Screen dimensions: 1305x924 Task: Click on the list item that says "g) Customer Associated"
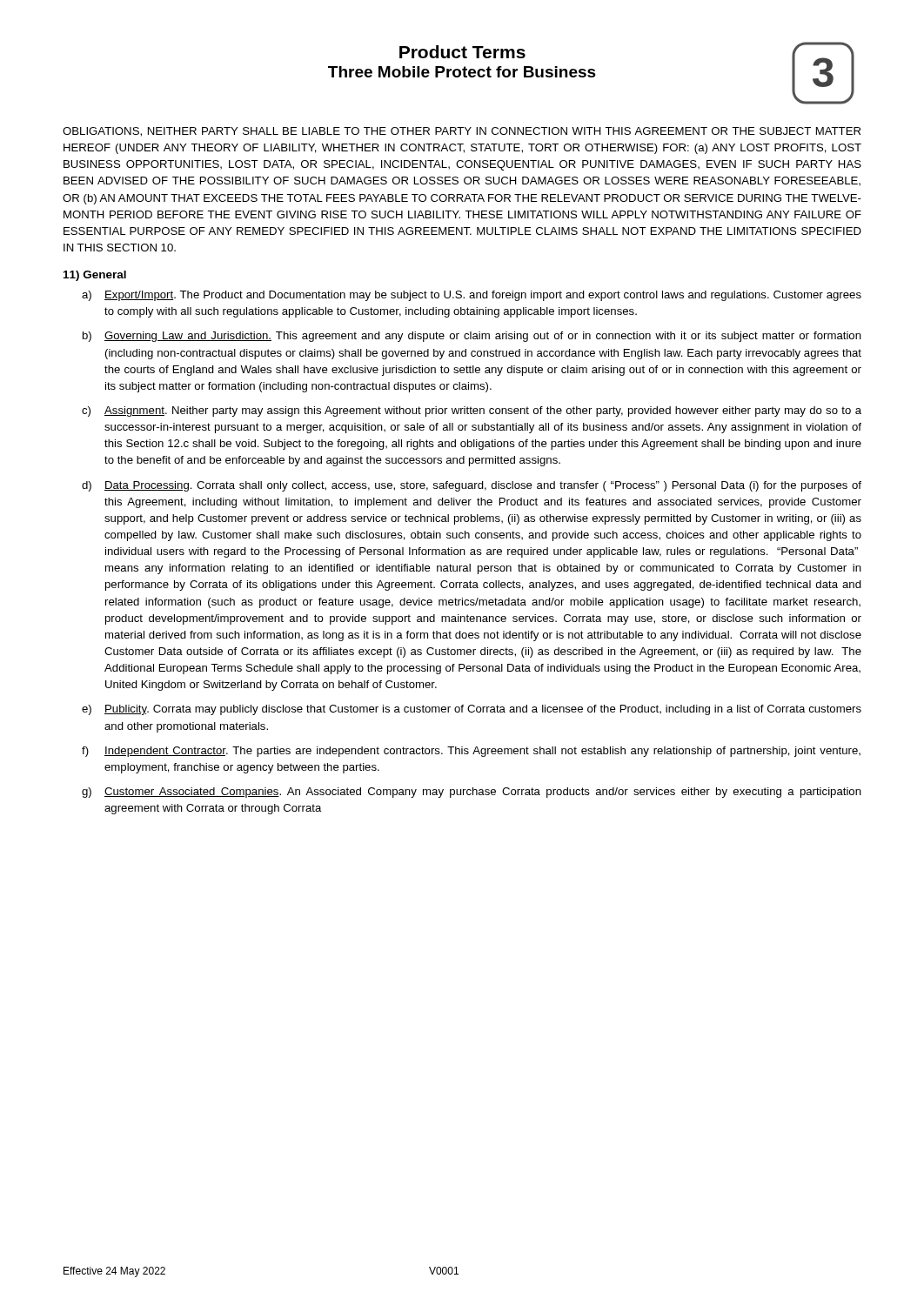(x=472, y=800)
